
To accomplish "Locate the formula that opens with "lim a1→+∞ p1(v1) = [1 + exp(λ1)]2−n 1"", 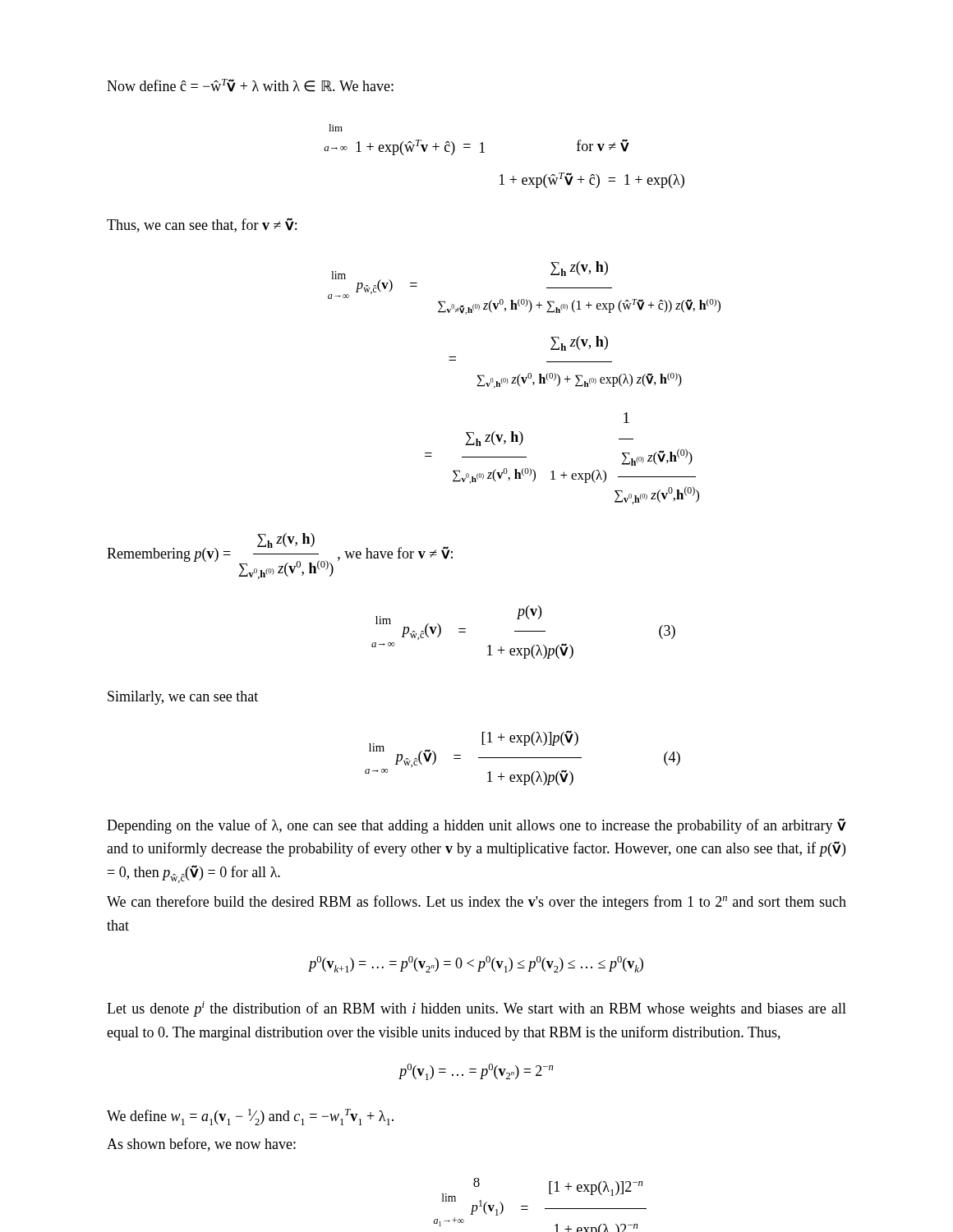I will (x=476, y=1200).
